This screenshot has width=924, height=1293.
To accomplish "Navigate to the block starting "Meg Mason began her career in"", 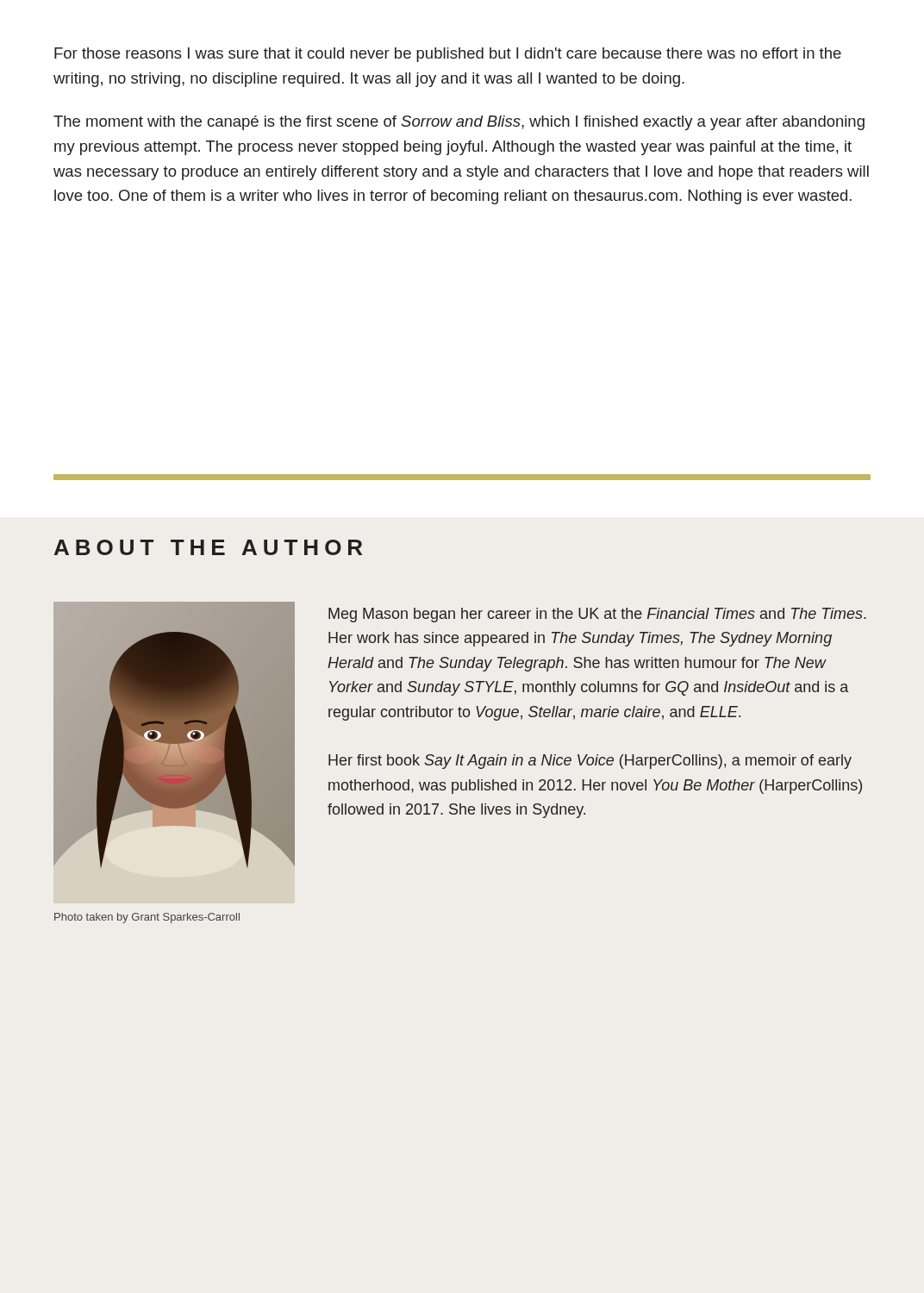I will pos(599,663).
